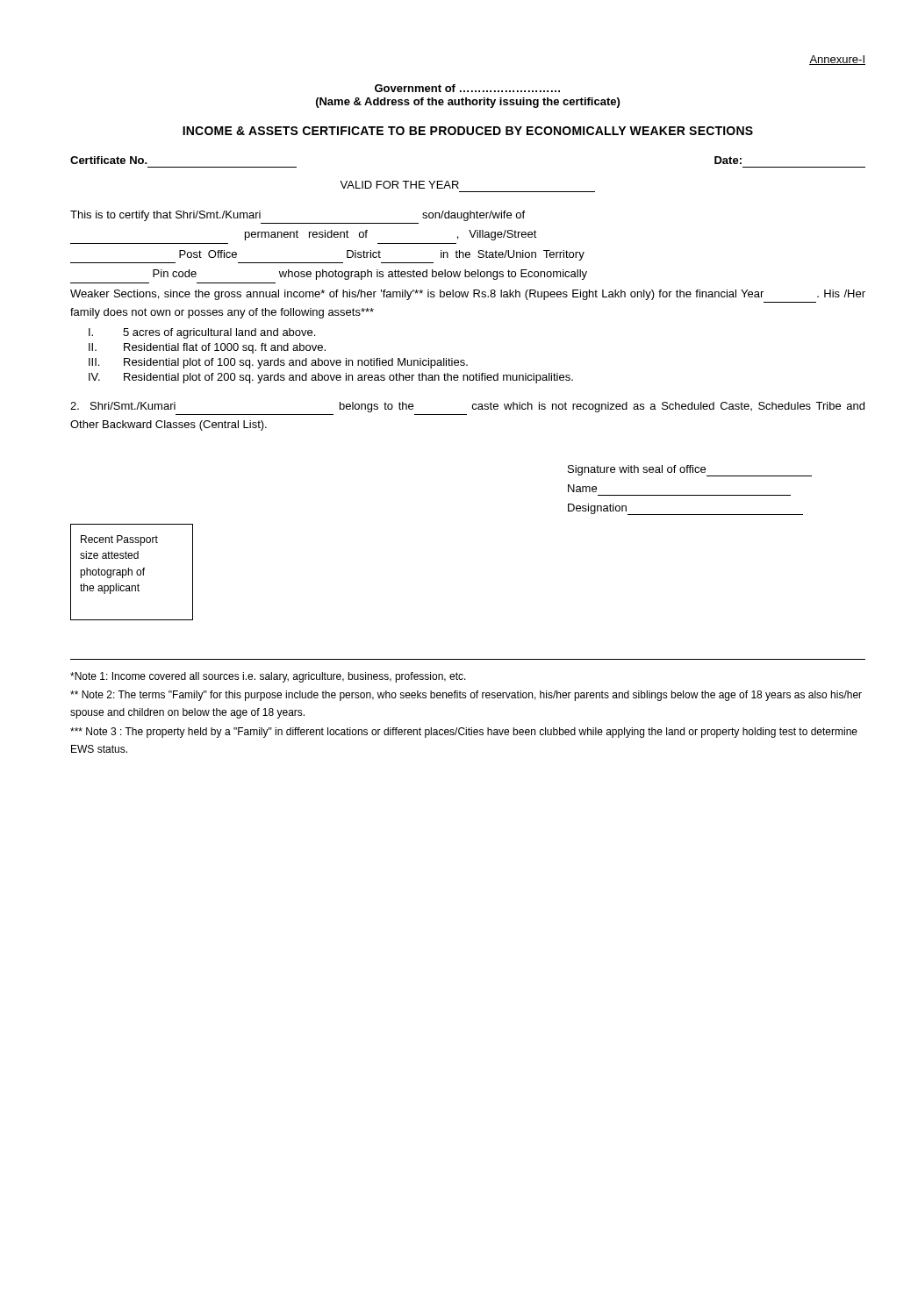Viewport: 918px width, 1316px height.
Task: Click on the text block starting "INCOME & ASSETS CERTIFICATE TO BE PRODUCED"
Action: 468,131
